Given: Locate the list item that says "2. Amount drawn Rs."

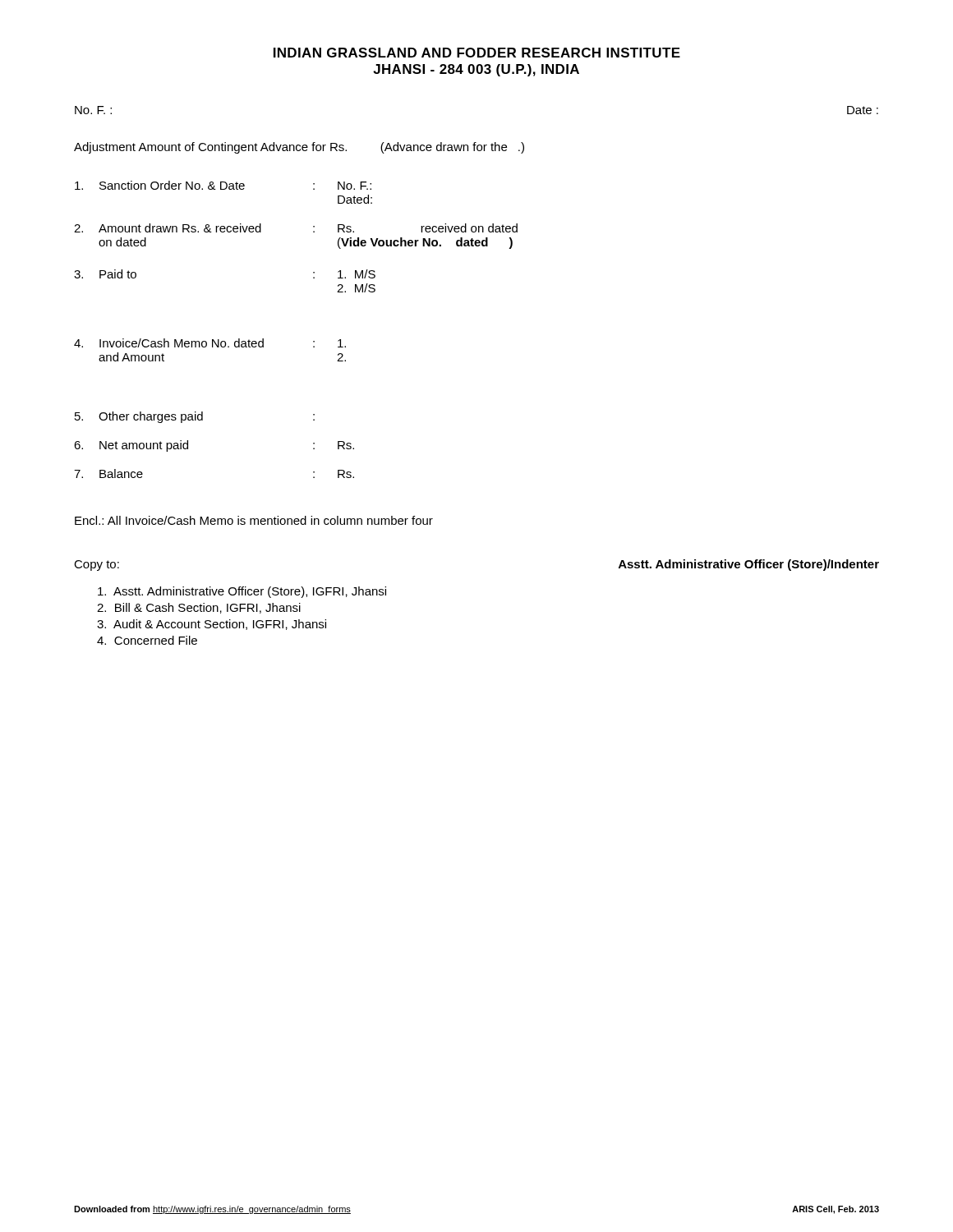Looking at the screenshot, I should point(186,229).
